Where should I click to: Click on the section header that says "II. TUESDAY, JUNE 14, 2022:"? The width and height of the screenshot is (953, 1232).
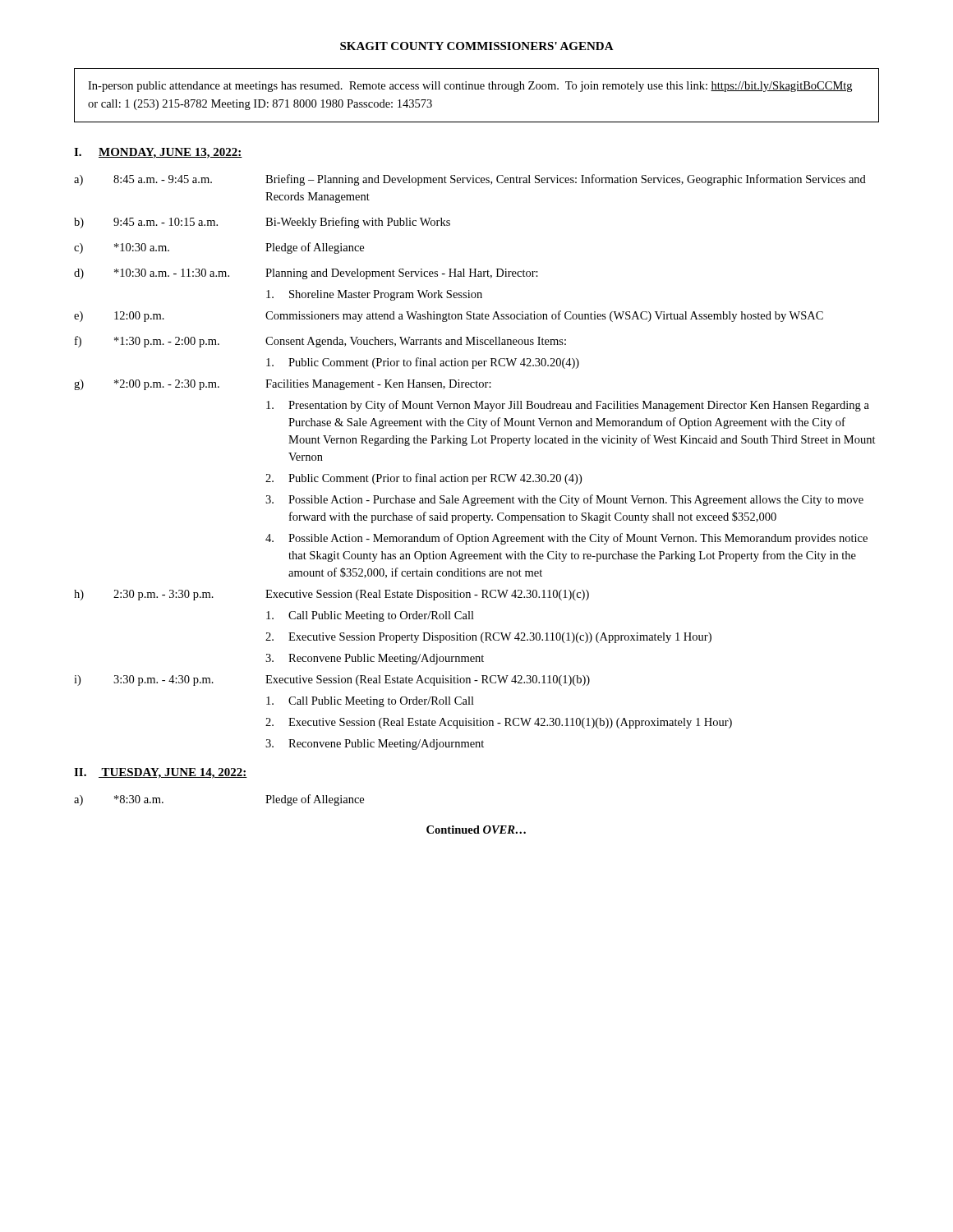pyautogui.click(x=160, y=772)
